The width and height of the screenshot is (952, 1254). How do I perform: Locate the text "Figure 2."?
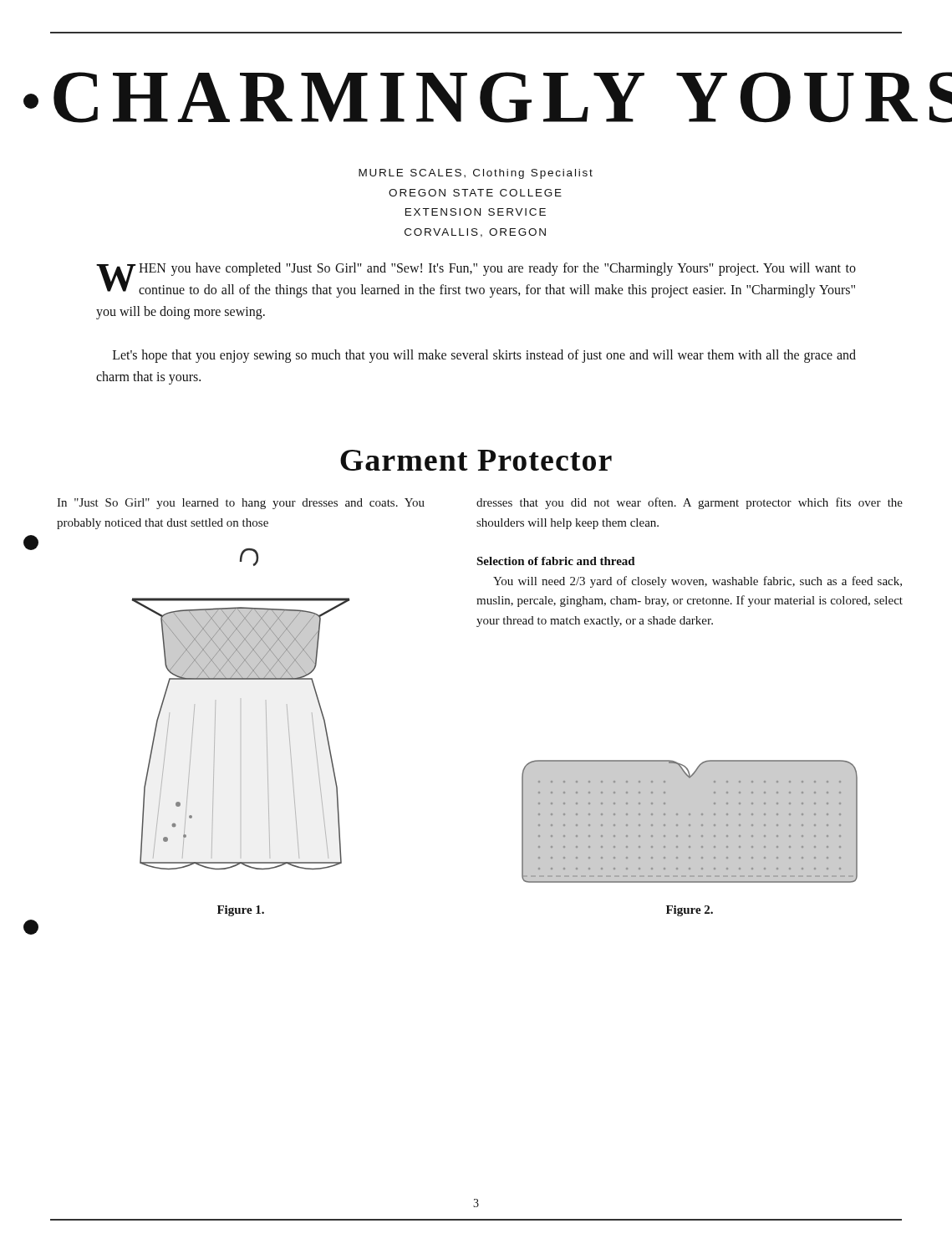coord(690,910)
